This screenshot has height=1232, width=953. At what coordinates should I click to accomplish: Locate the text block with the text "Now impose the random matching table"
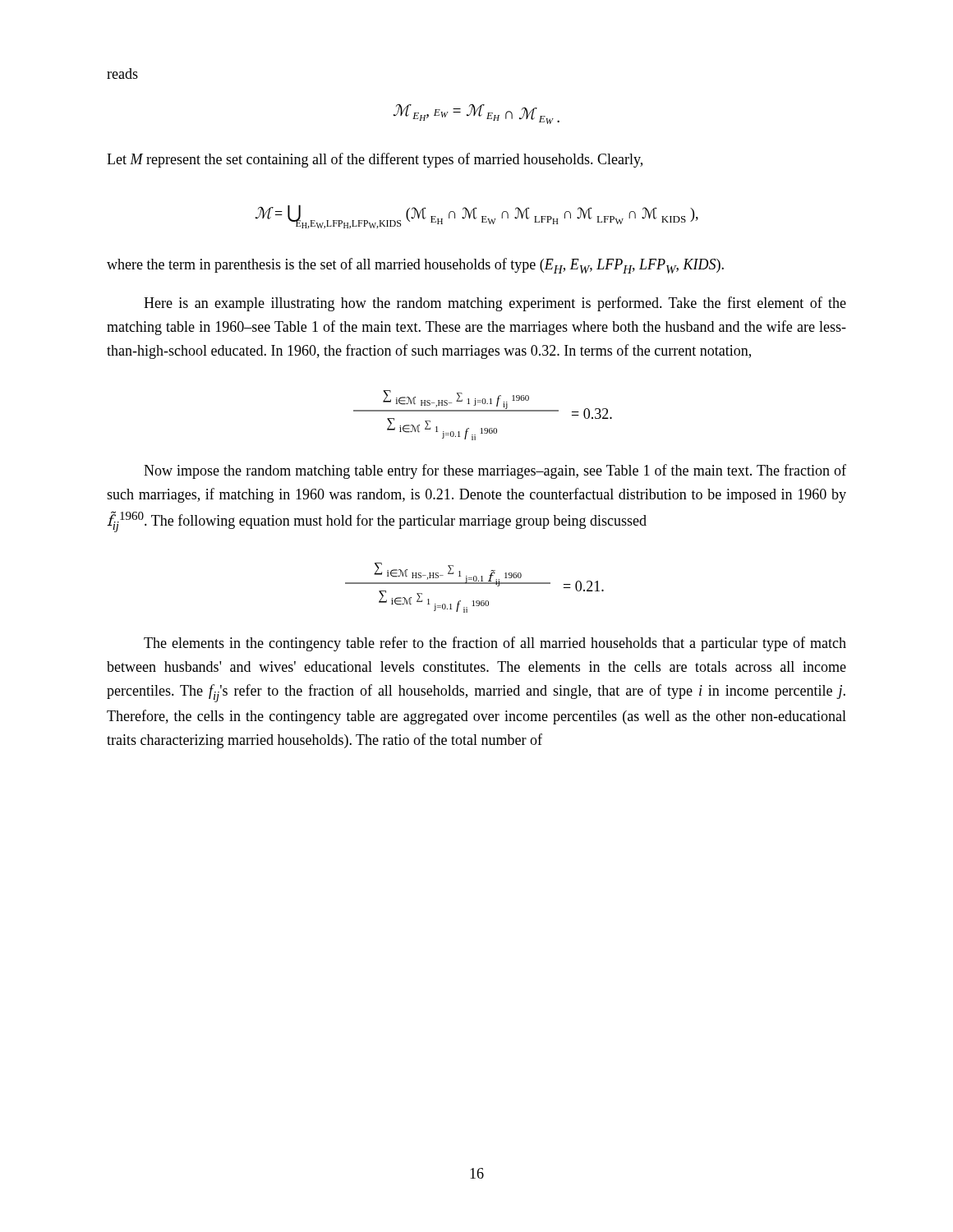click(476, 497)
